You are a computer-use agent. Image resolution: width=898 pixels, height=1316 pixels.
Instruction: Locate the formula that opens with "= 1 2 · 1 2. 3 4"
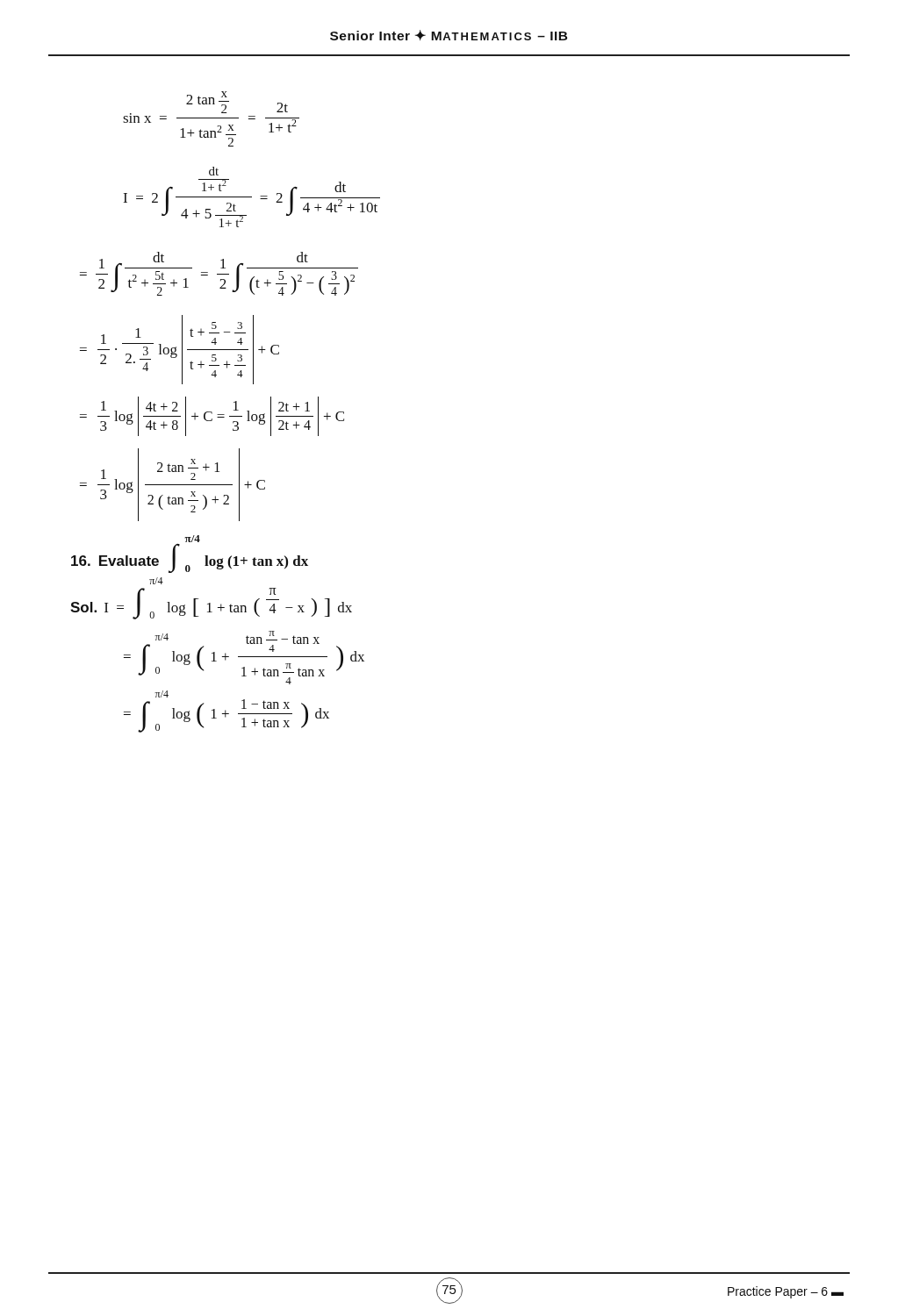179,350
